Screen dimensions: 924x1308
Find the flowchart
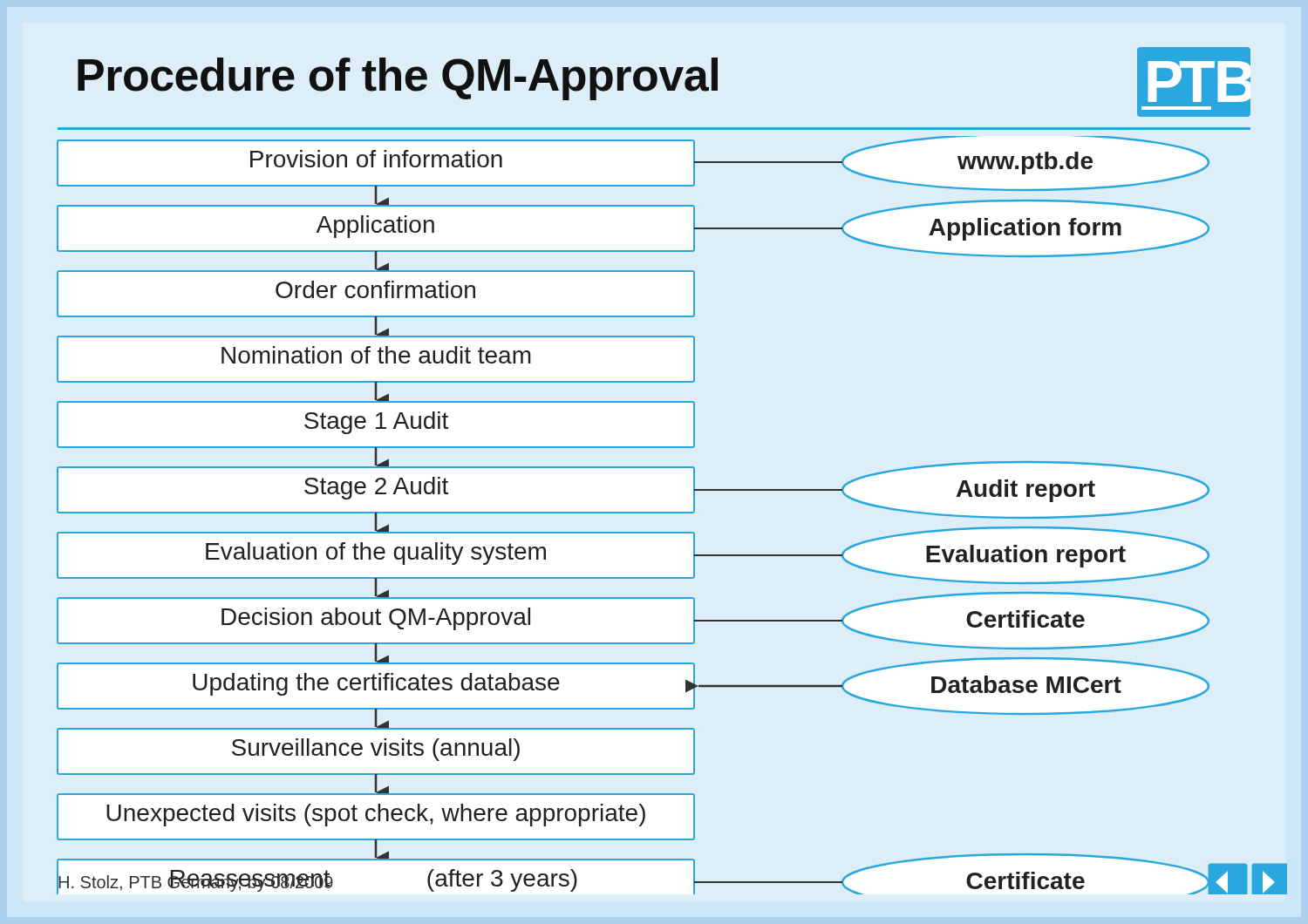(654, 493)
